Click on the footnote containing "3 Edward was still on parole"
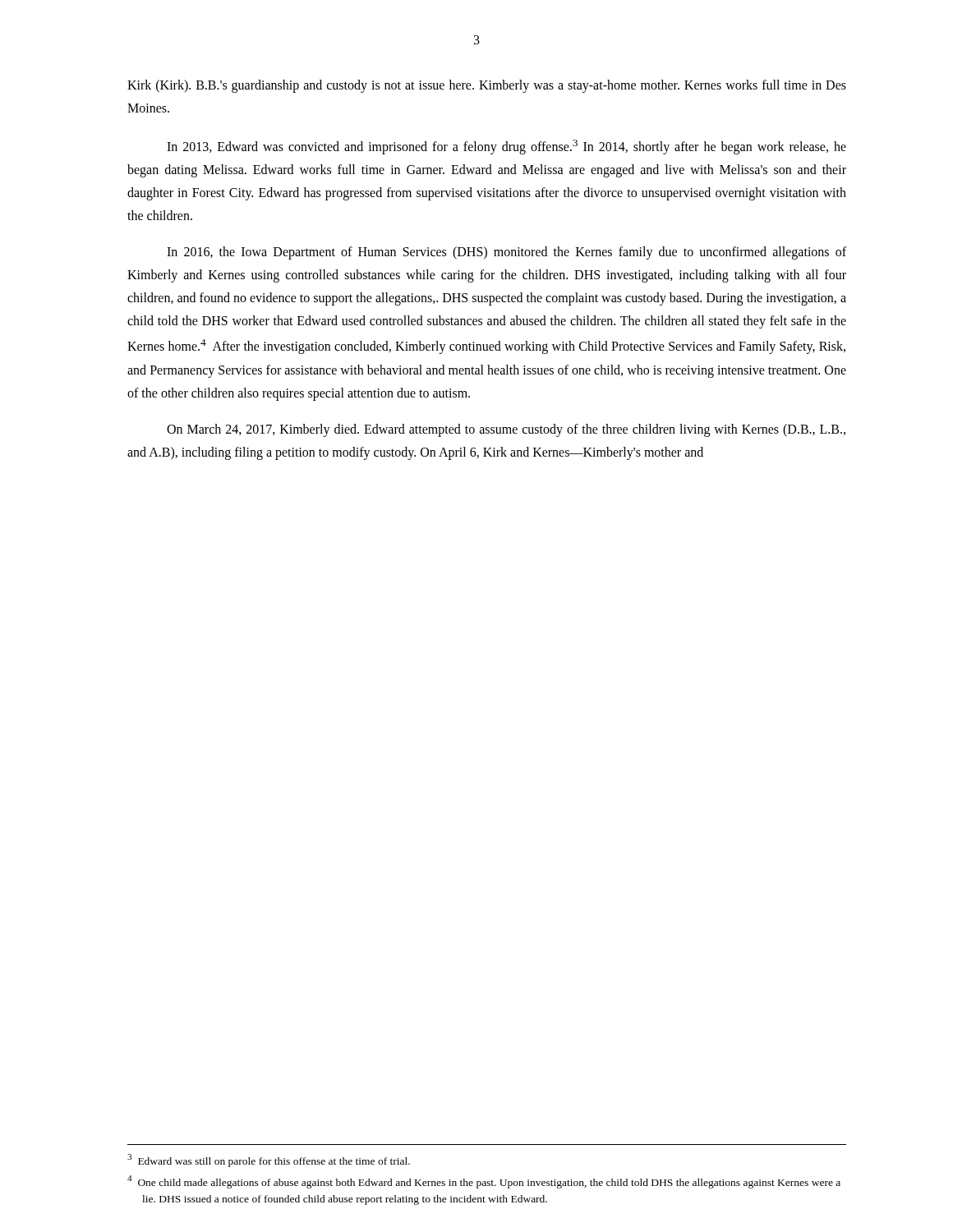Screen dimensions: 1232x953 tap(269, 1161)
